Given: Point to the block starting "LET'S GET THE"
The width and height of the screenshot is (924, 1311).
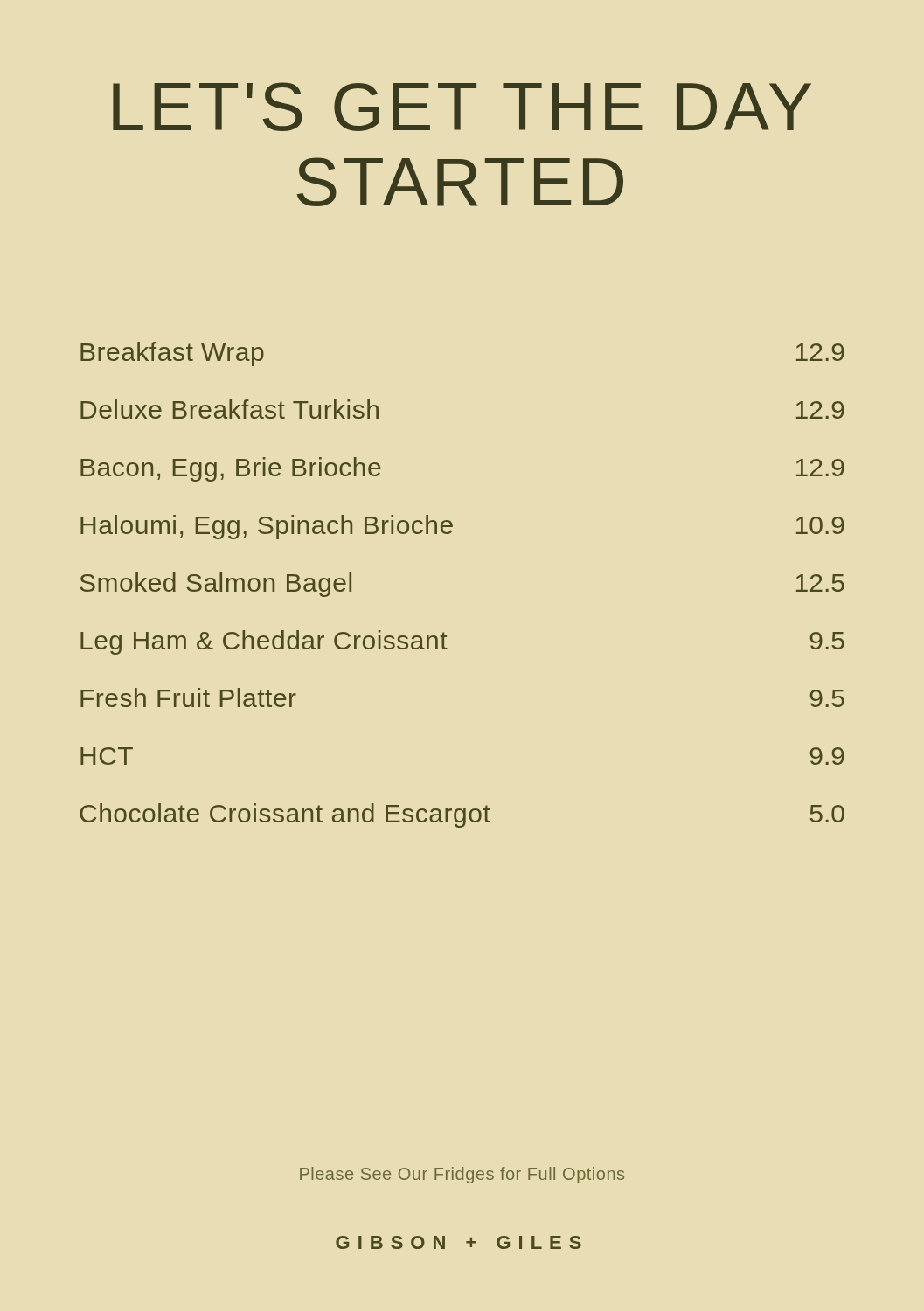Looking at the screenshot, I should click(x=462, y=145).
